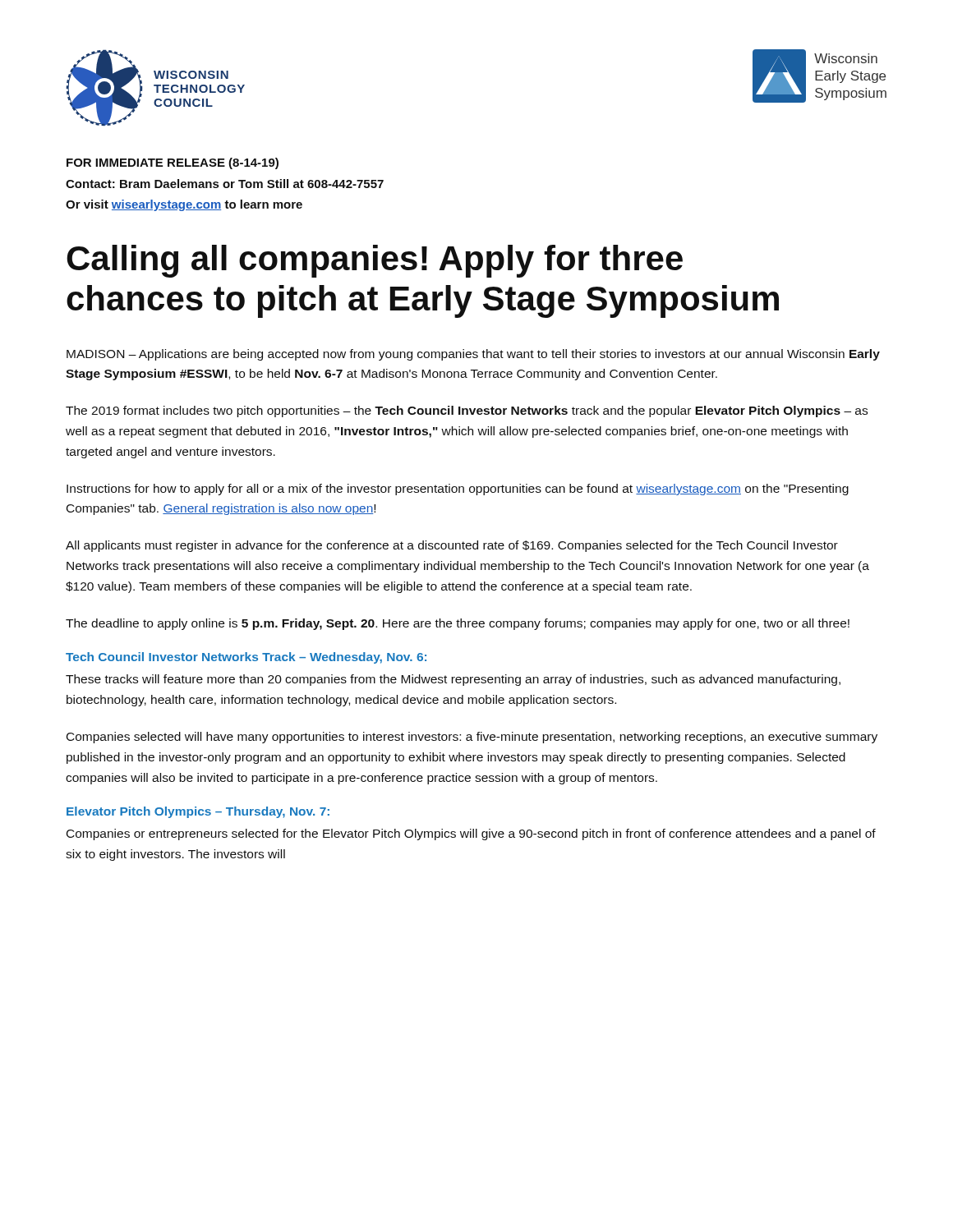Click the passage that begins "These tracks will"
953x1232 pixels.
[x=454, y=689]
